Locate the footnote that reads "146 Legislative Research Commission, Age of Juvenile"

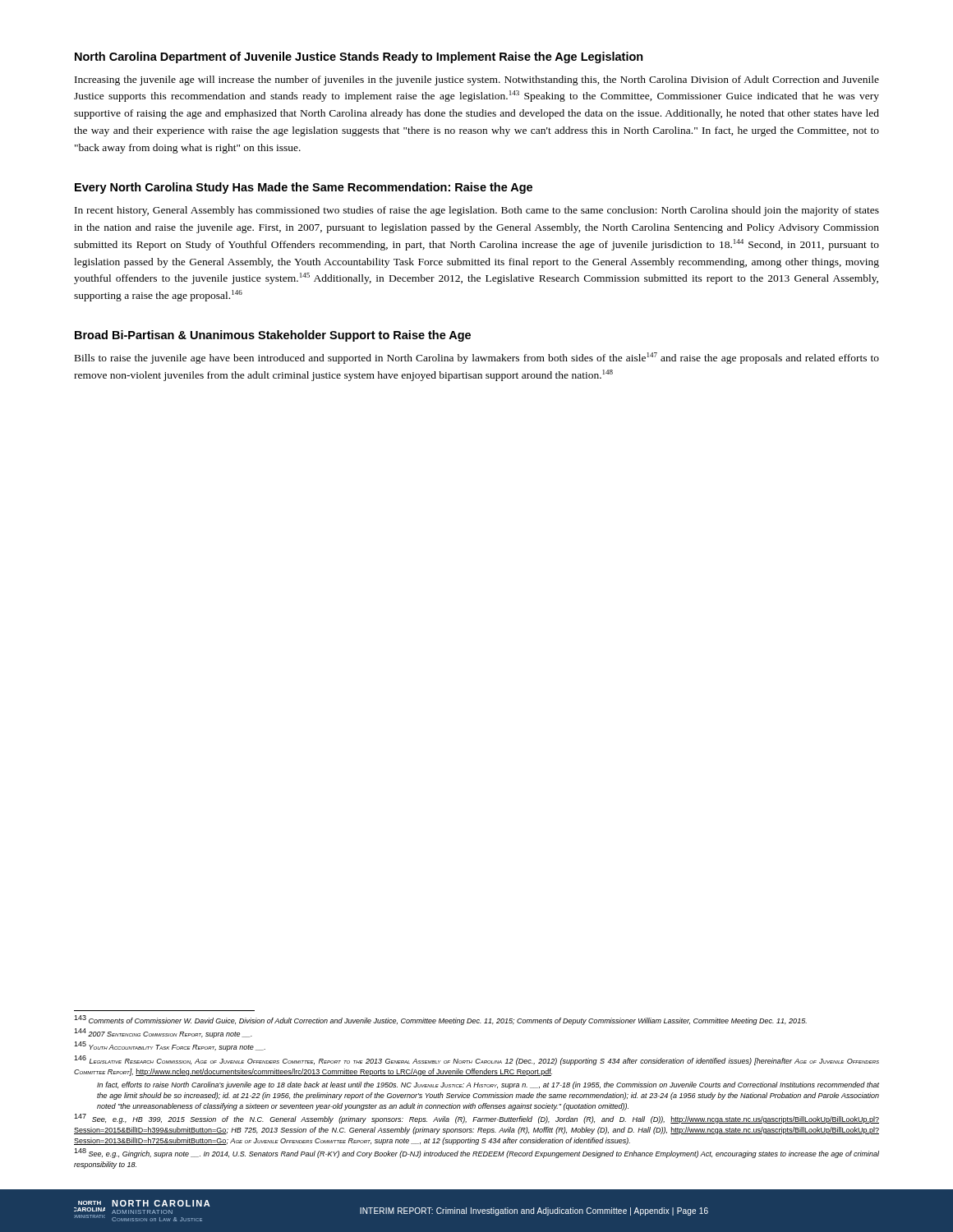coord(476,1066)
